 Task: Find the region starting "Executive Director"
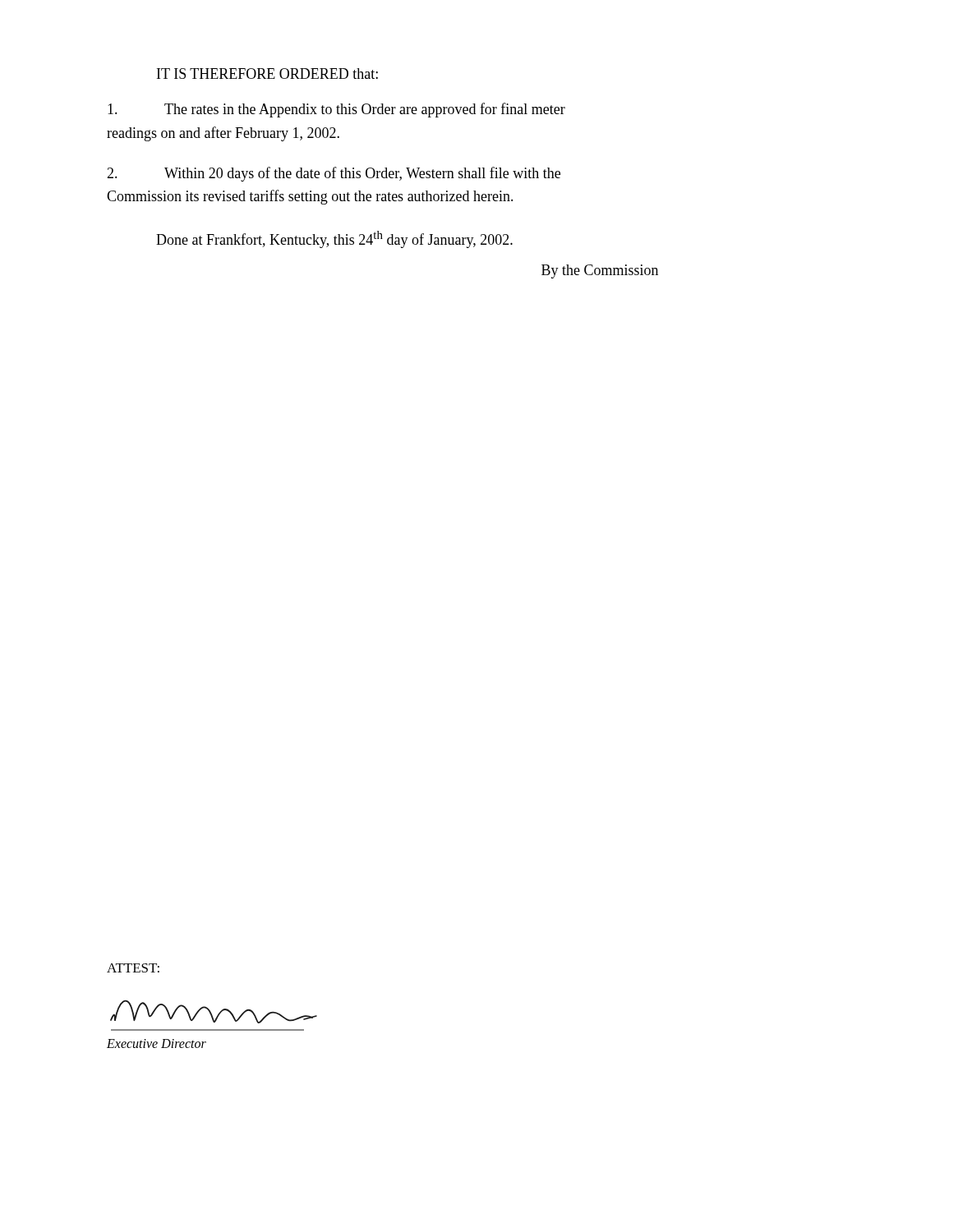tap(156, 1044)
